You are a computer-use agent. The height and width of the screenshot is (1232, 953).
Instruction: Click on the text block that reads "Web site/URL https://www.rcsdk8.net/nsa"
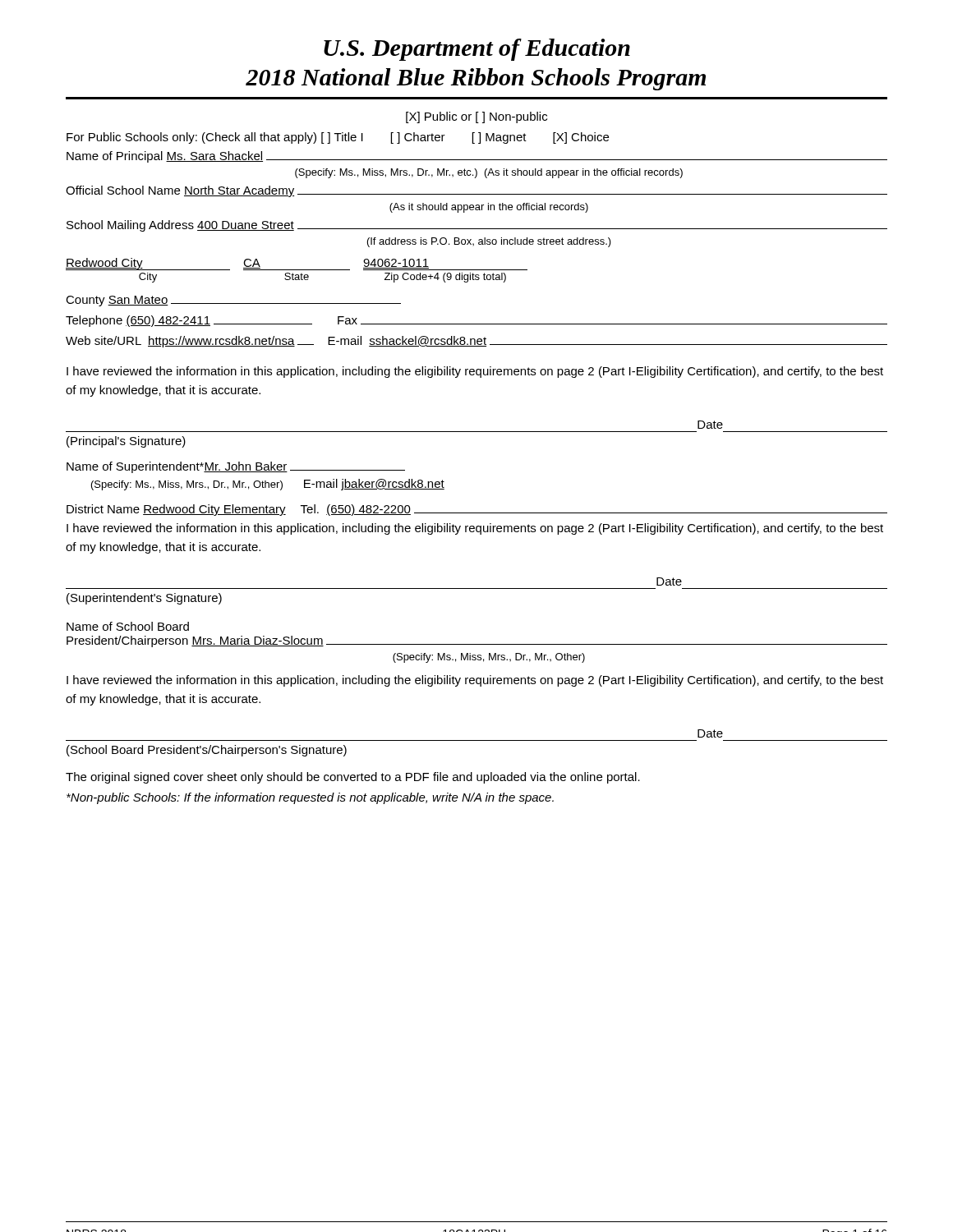[x=476, y=340]
